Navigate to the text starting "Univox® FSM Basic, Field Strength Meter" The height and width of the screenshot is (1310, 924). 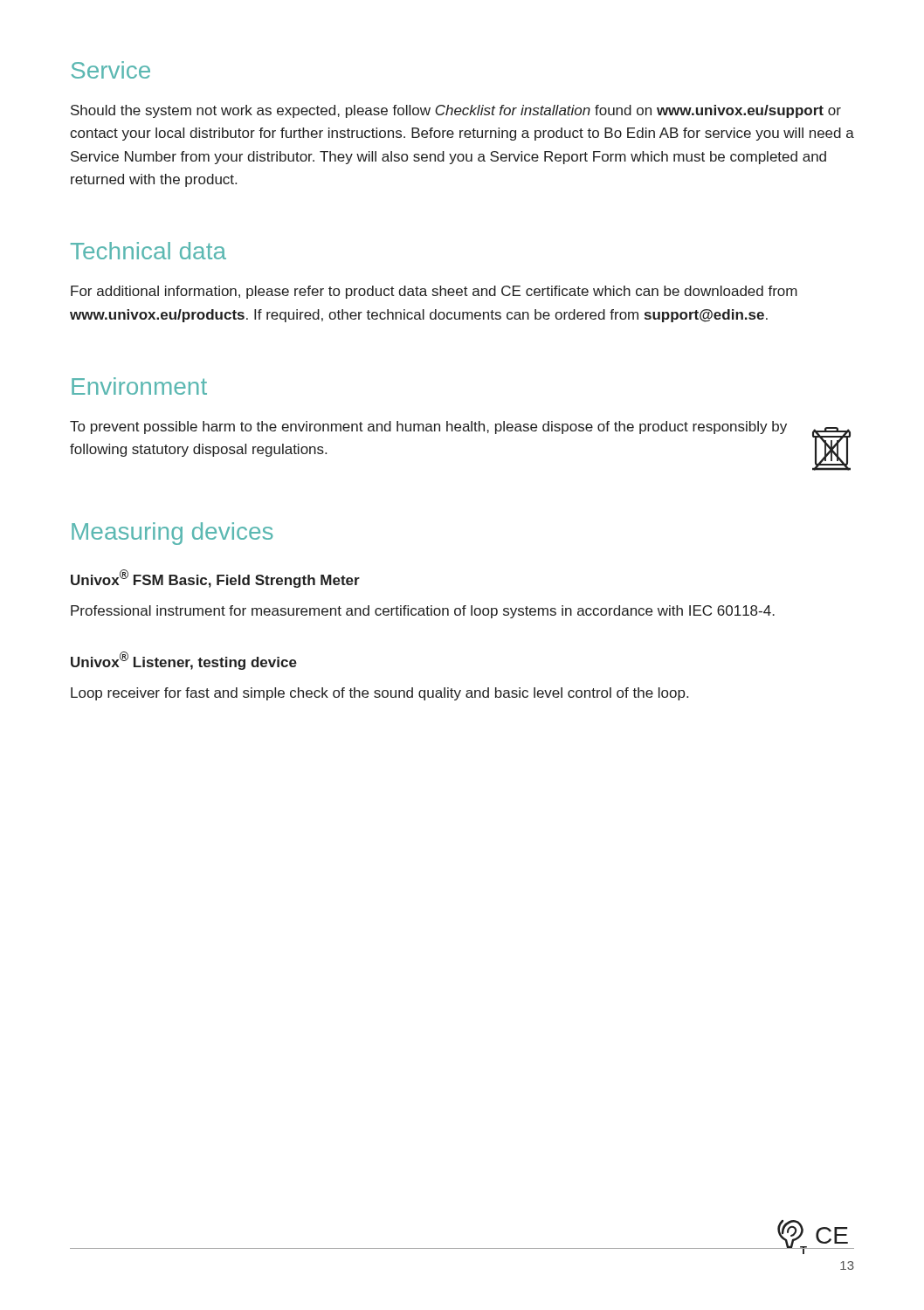(215, 579)
